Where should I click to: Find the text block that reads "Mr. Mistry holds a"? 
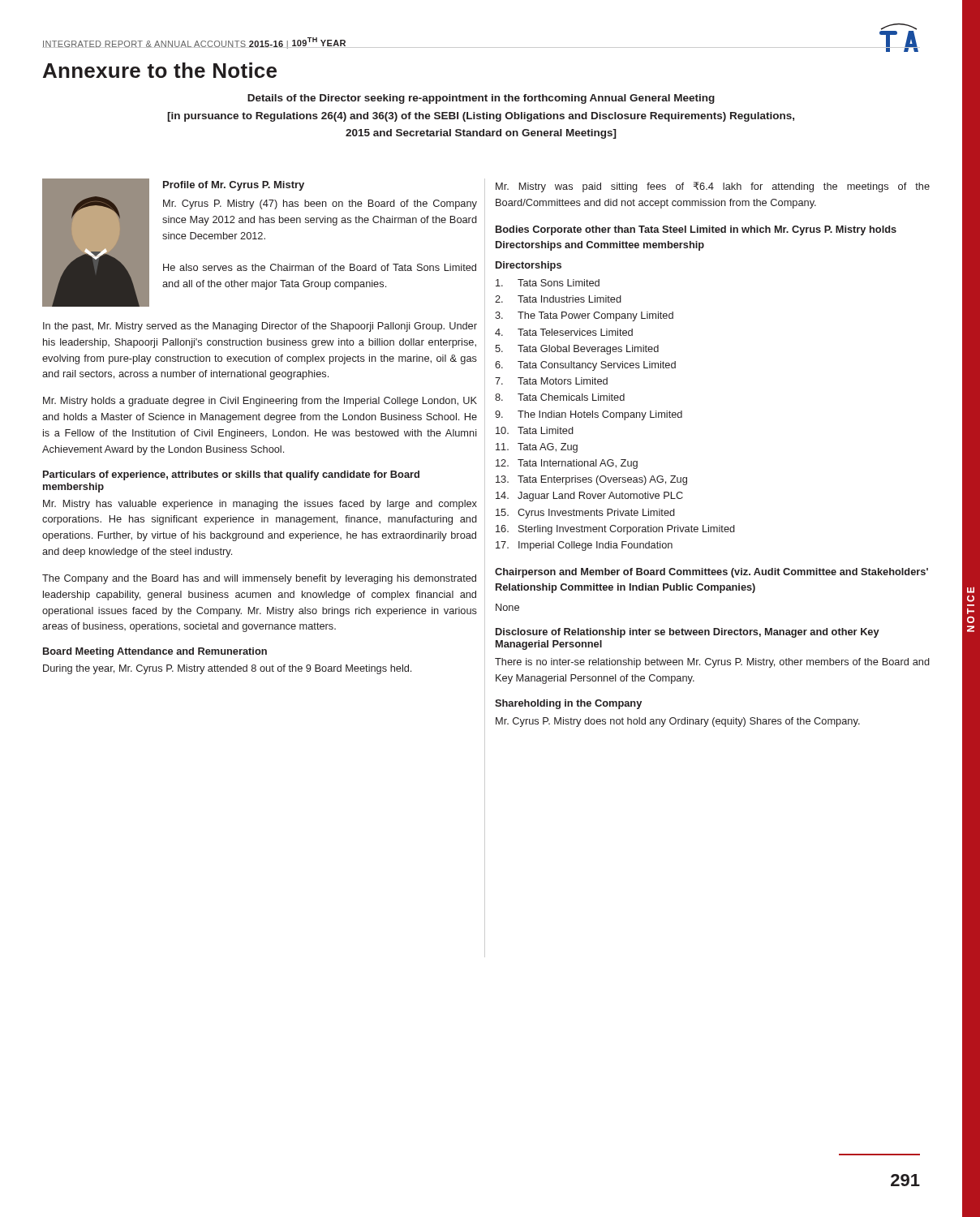[260, 425]
